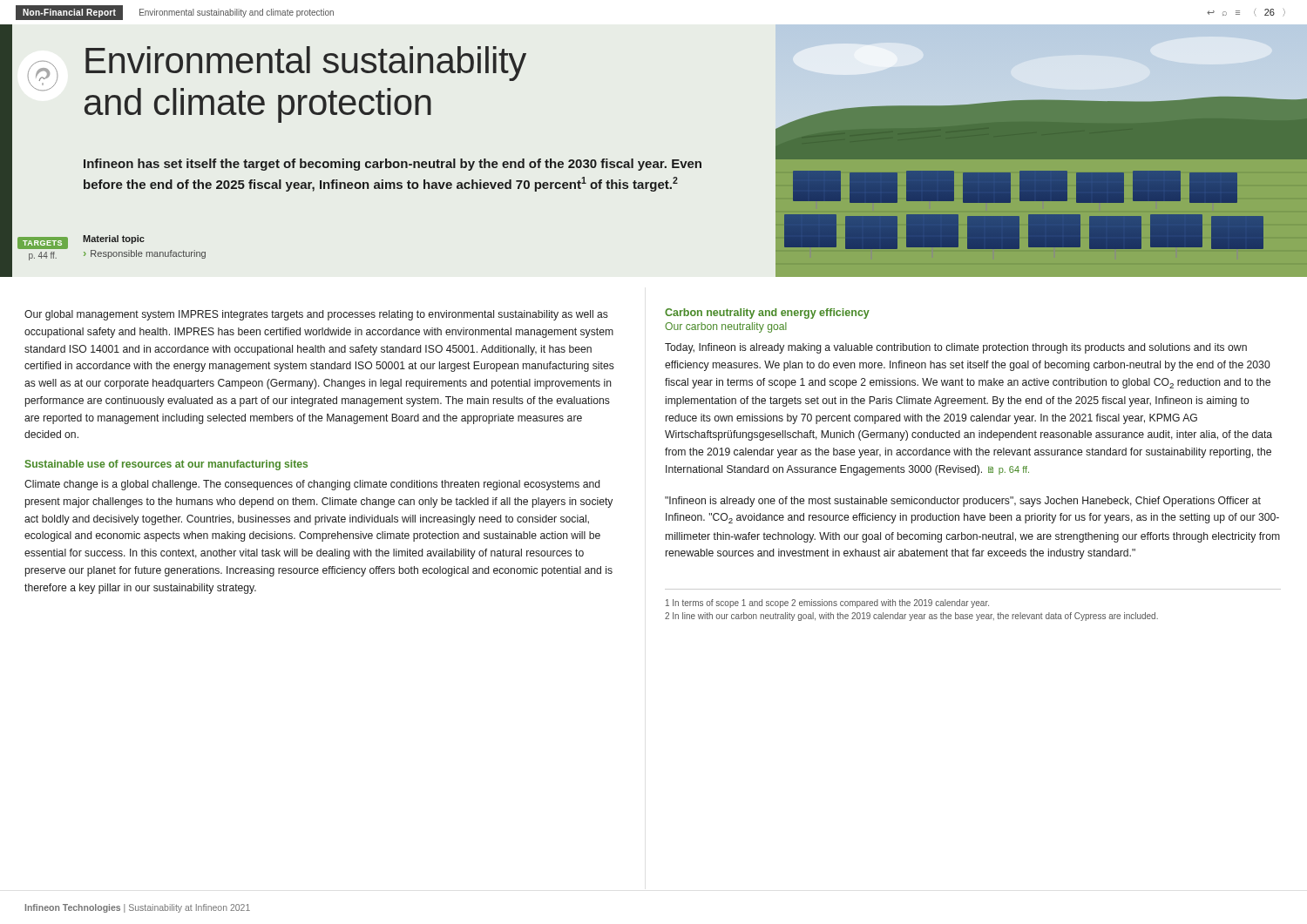Locate the block of text that opens with "Infineon has set itself the target"
The height and width of the screenshot is (924, 1307).
(x=392, y=174)
